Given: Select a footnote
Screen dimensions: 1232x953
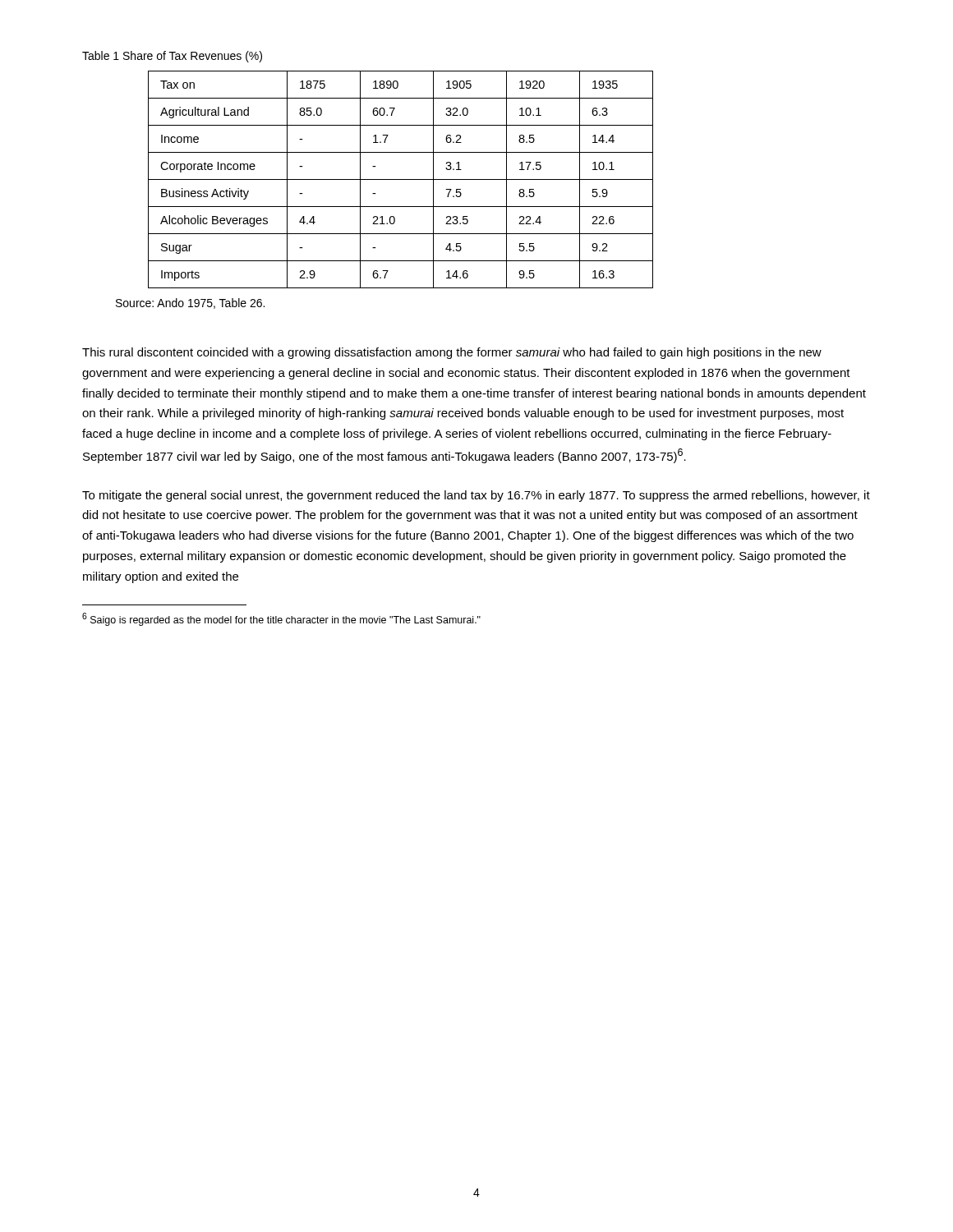Looking at the screenshot, I should [x=281, y=619].
